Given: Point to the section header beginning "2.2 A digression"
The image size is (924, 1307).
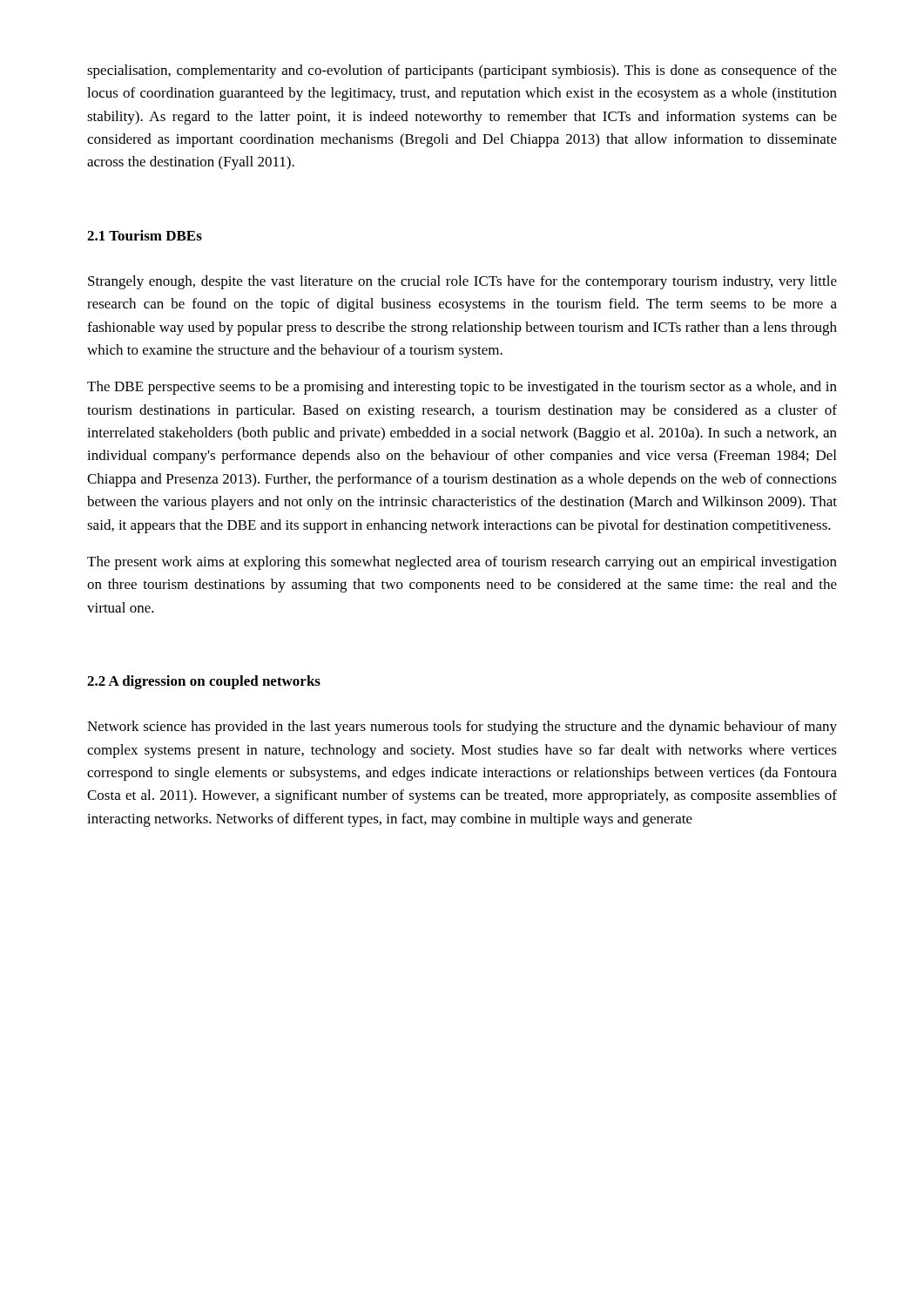Looking at the screenshot, I should tap(204, 681).
